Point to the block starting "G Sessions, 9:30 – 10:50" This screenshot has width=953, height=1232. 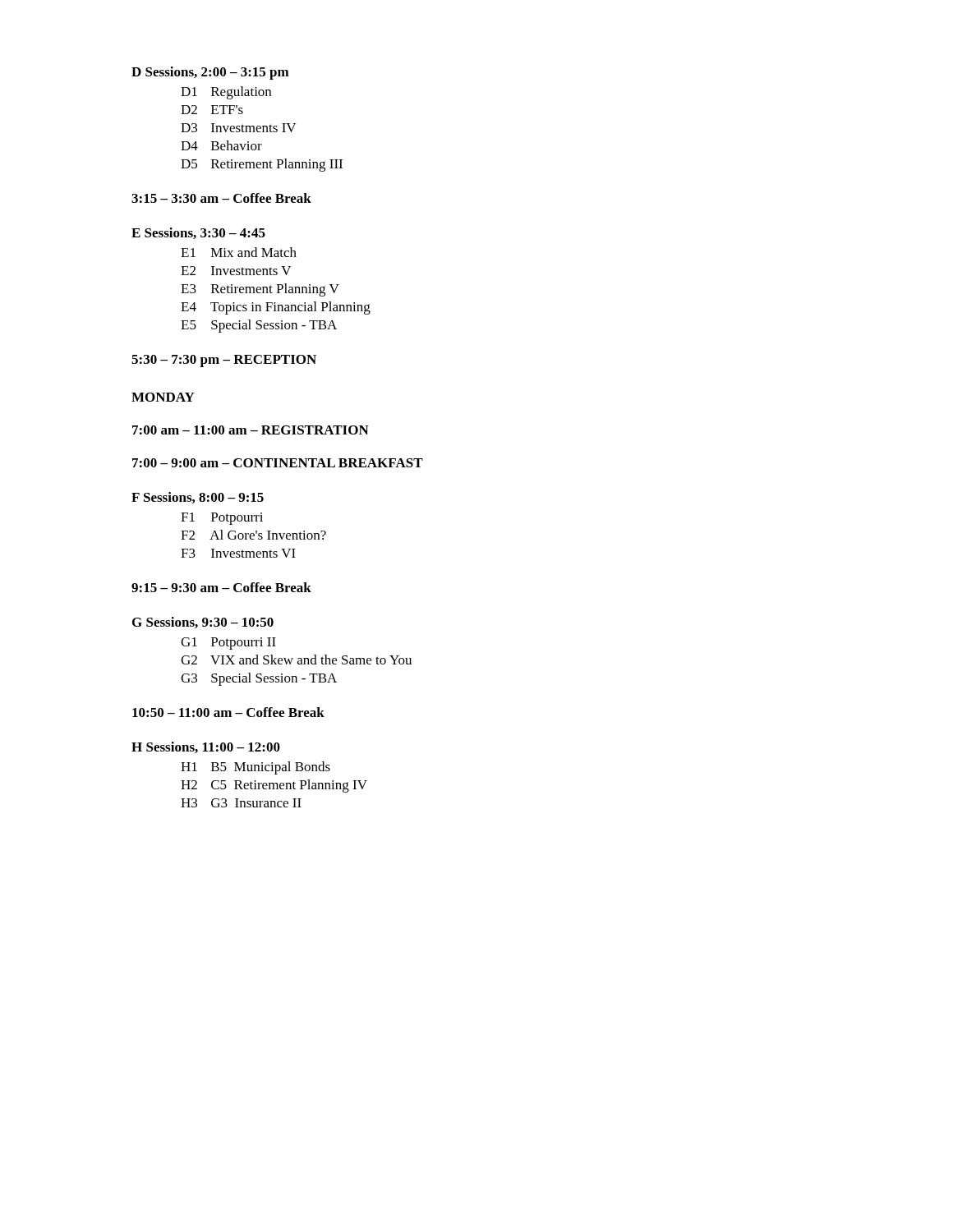(203, 622)
